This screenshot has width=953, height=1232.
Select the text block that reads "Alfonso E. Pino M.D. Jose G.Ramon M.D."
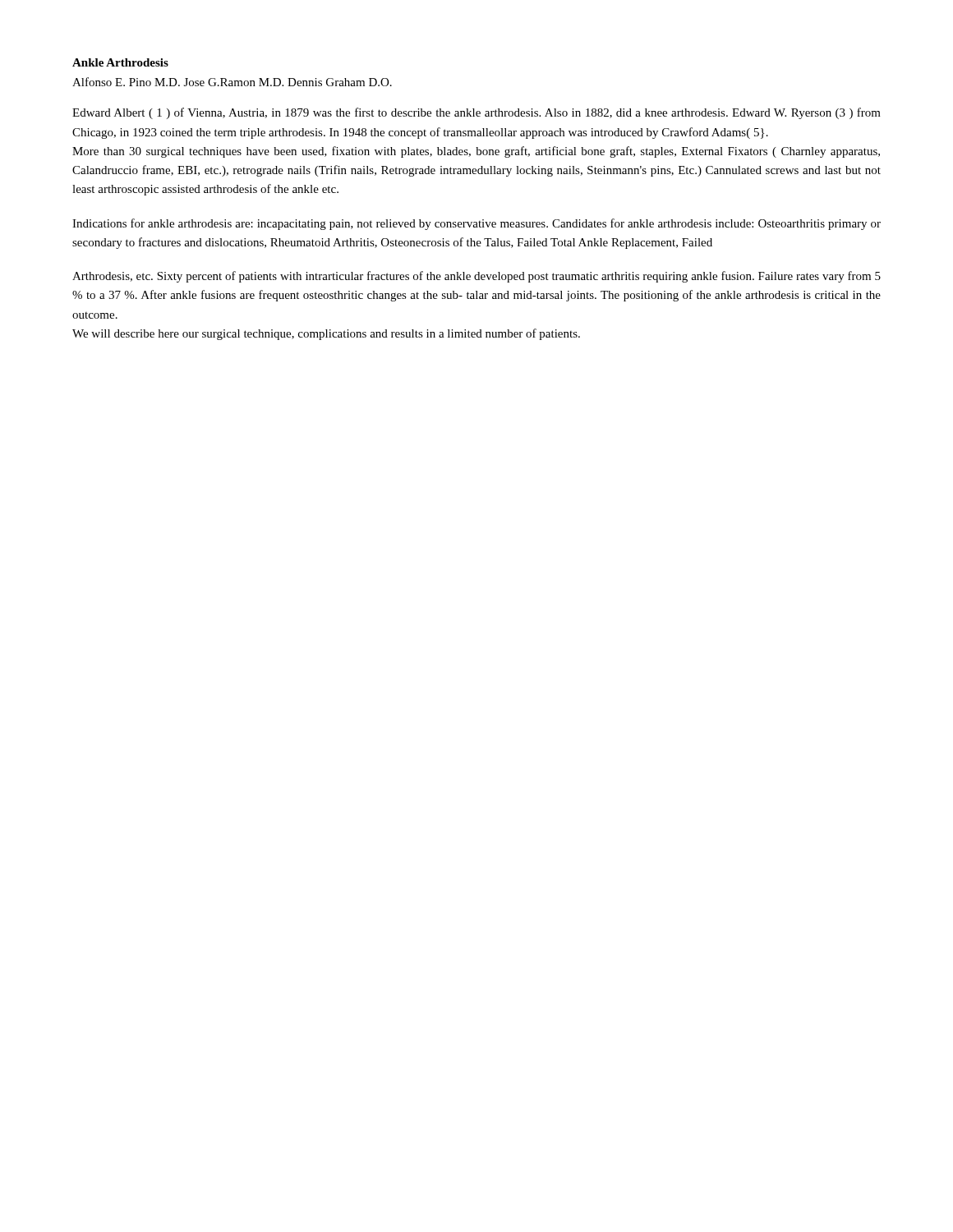pyautogui.click(x=232, y=82)
